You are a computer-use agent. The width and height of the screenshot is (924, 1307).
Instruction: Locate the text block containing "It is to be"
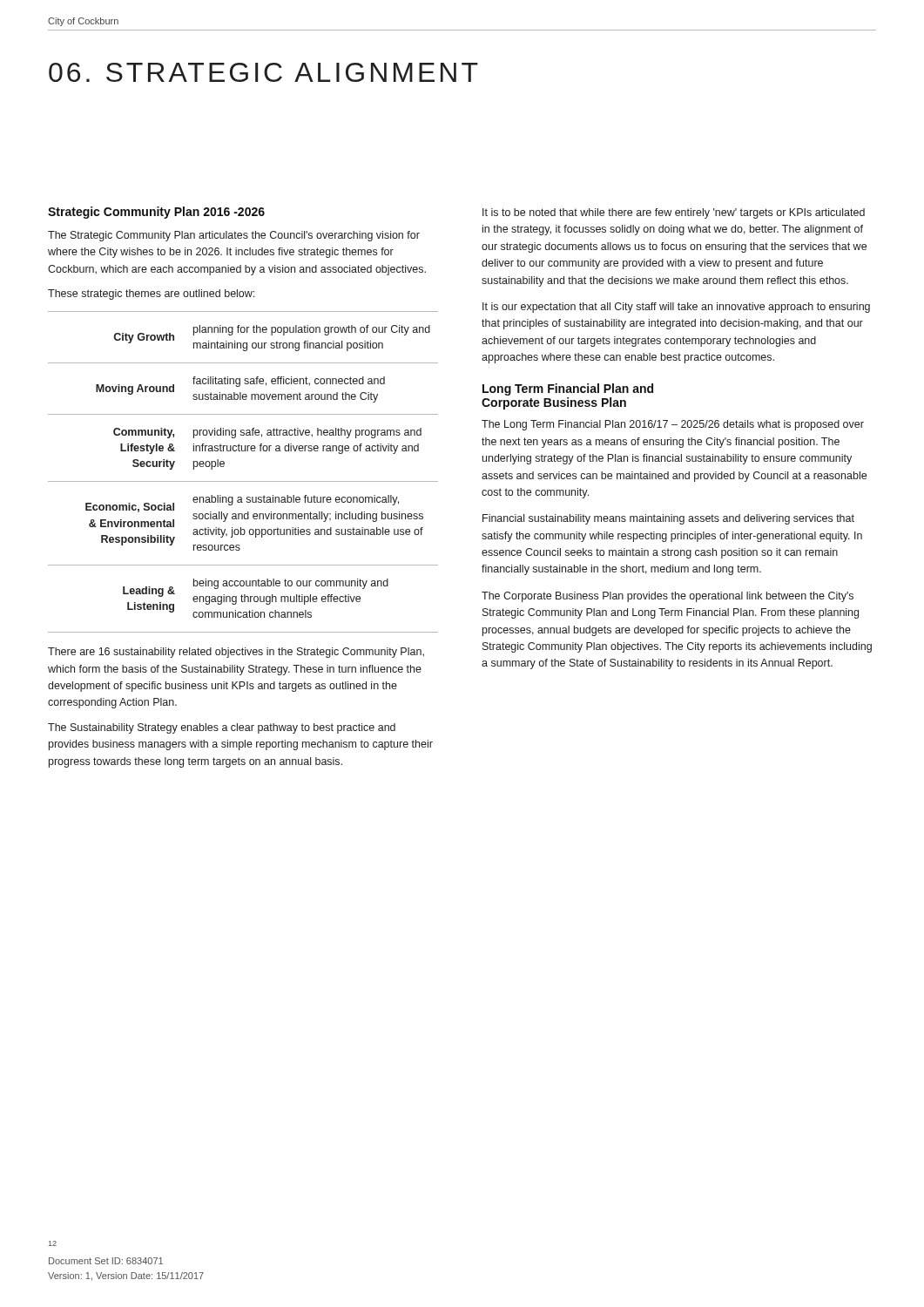click(674, 246)
